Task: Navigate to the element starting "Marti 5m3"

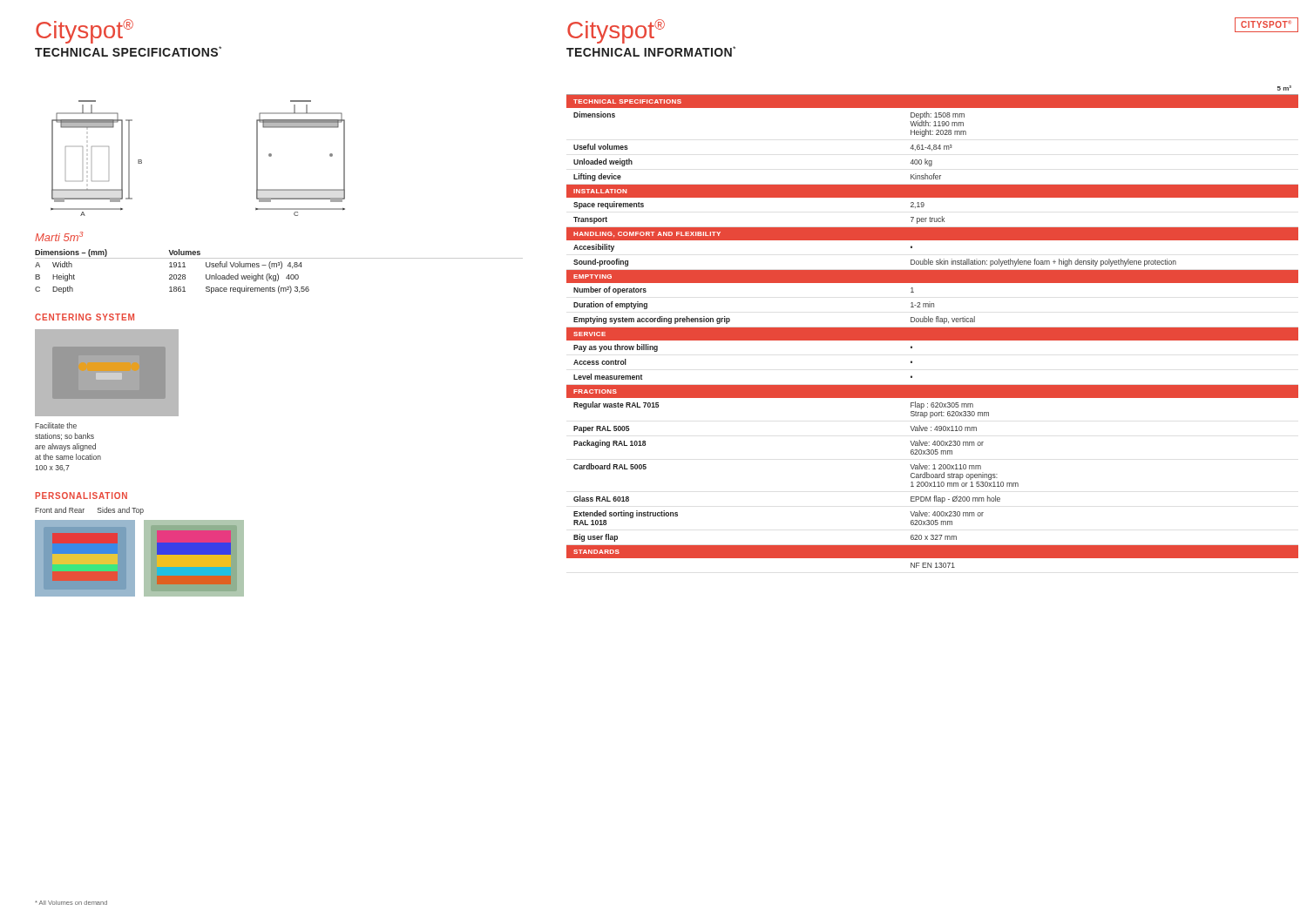Action: tap(59, 237)
